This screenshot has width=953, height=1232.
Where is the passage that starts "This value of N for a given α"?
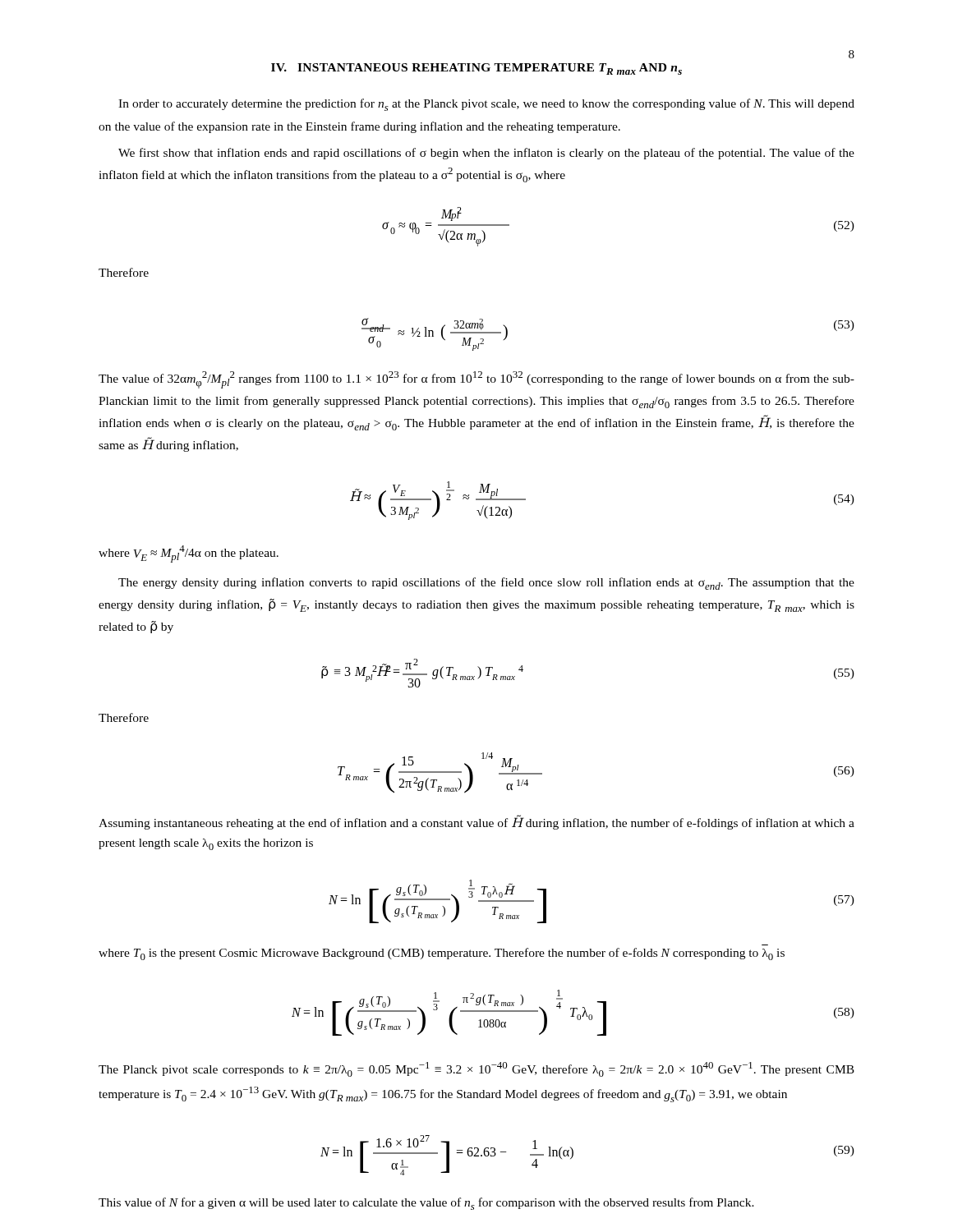click(x=426, y=1203)
